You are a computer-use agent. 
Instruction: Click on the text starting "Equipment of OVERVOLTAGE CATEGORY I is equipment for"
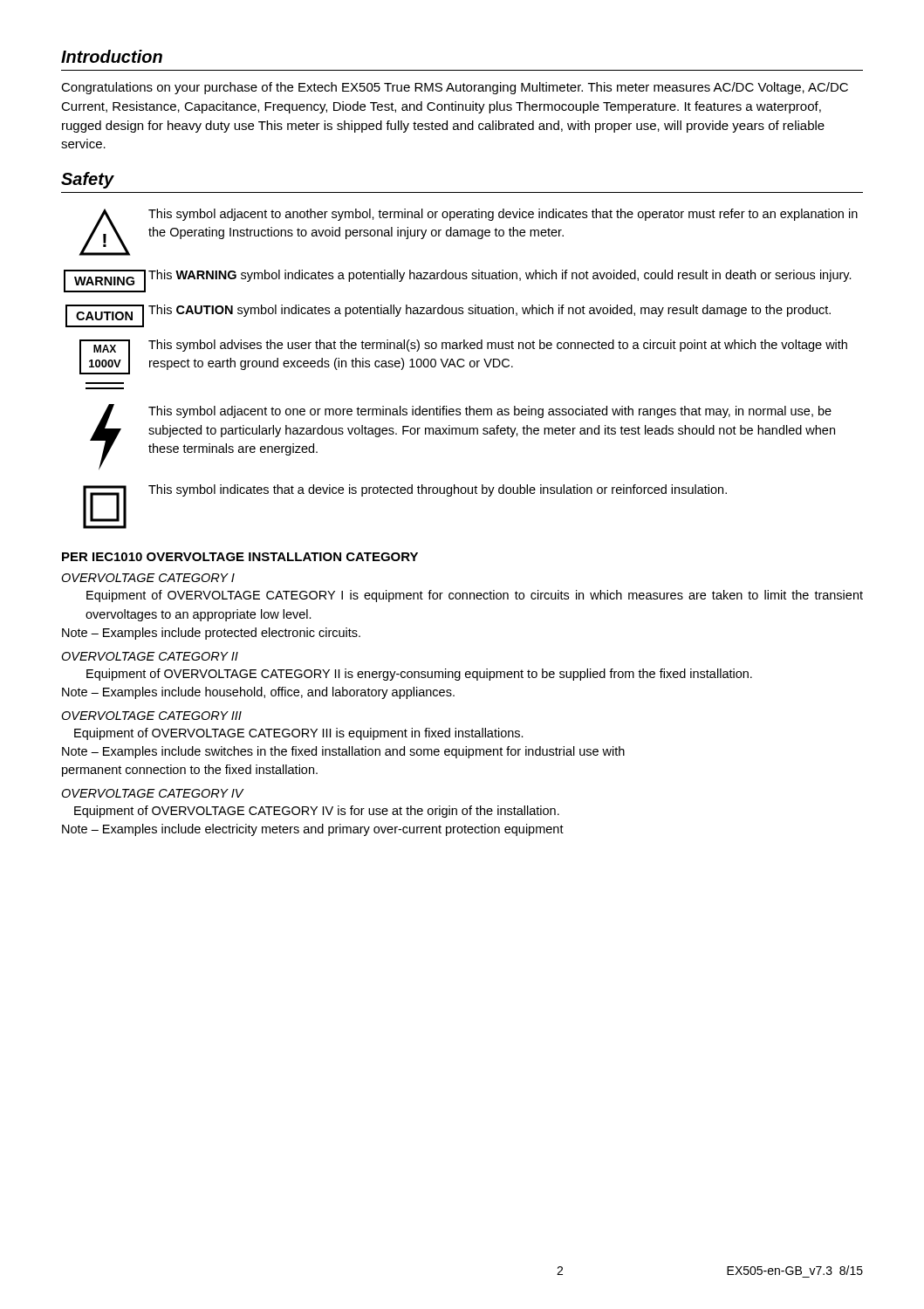click(x=474, y=605)
